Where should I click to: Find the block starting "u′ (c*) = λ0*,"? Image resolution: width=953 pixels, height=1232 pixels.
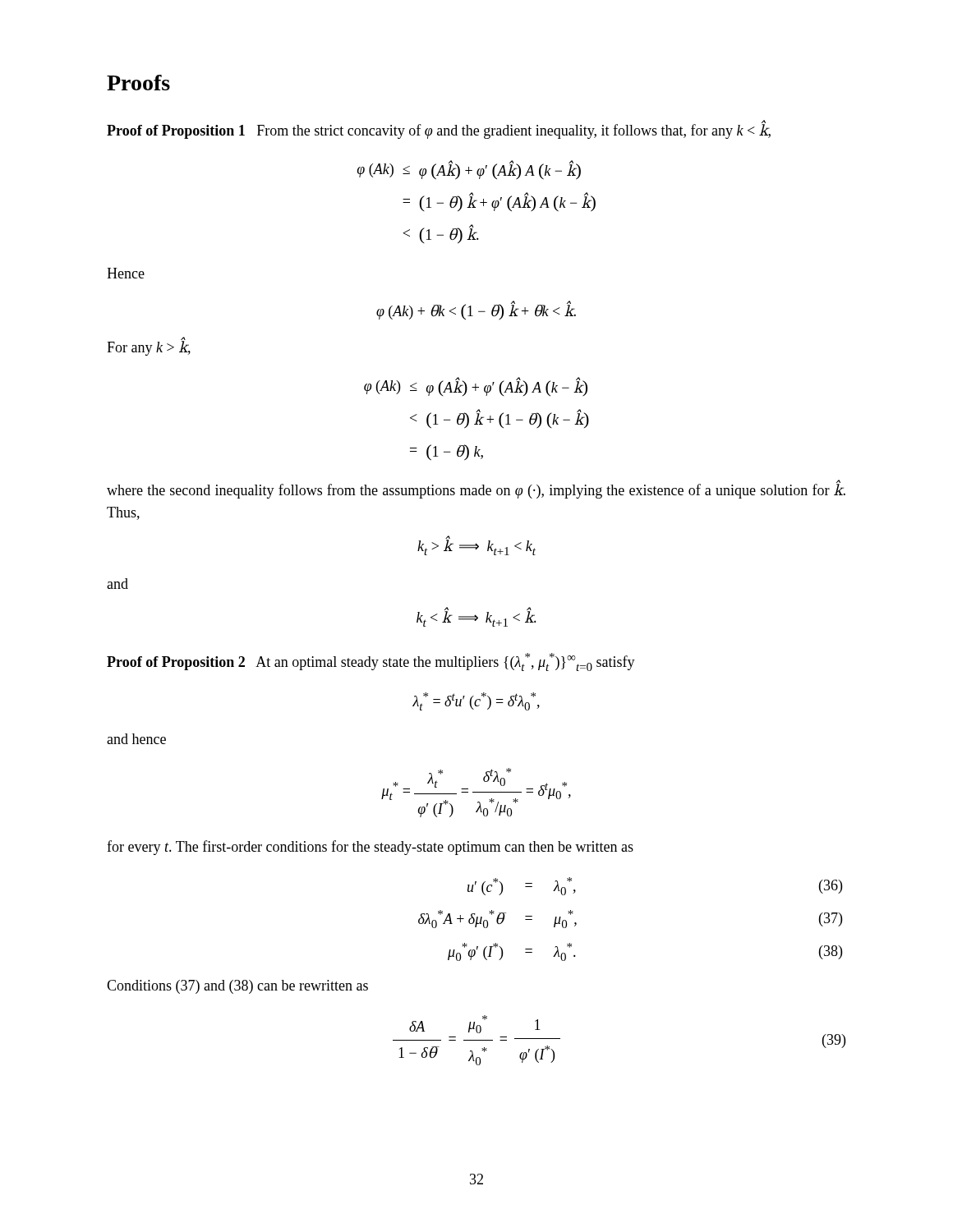(476, 919)
